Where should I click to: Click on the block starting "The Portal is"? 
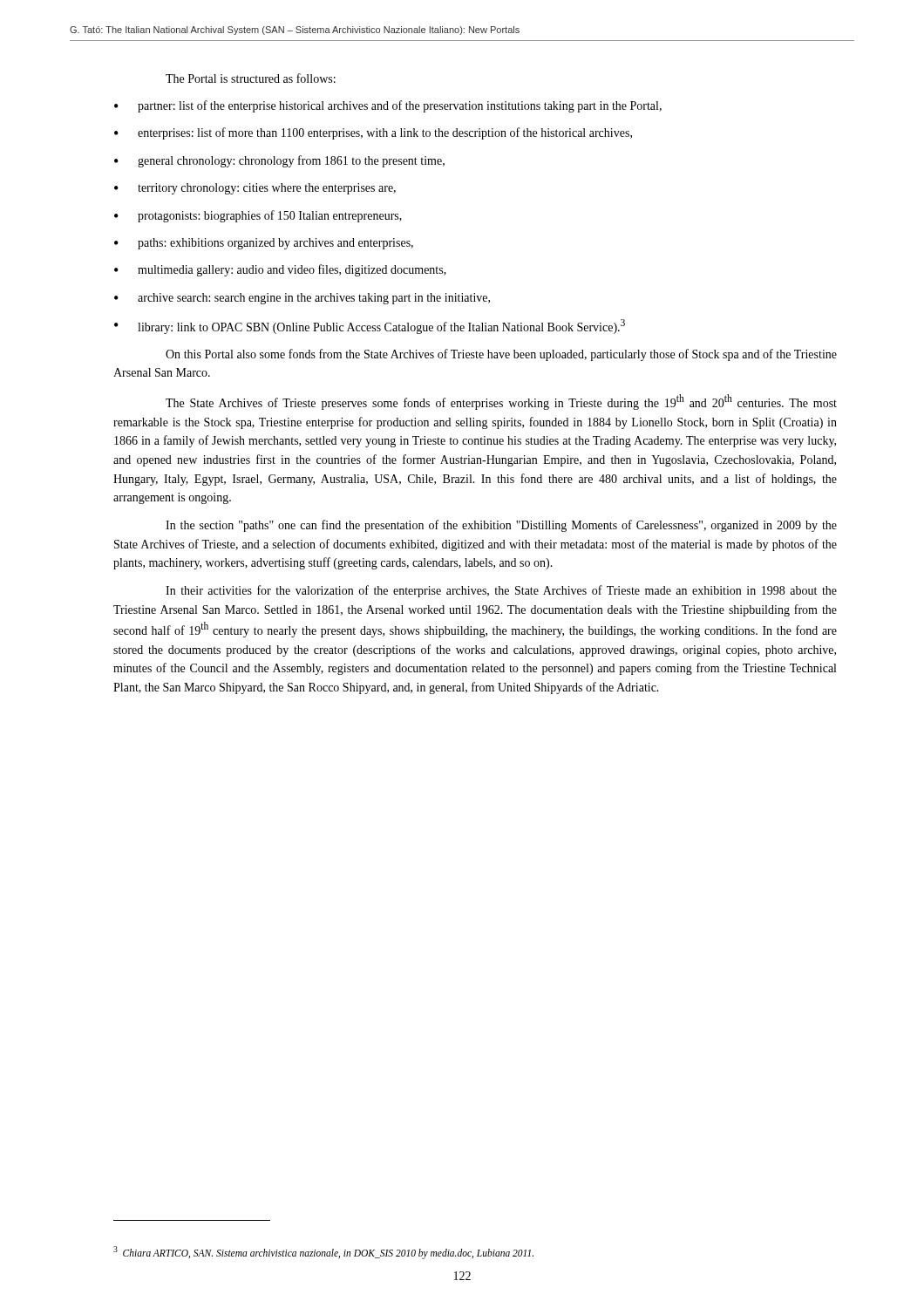pos(251,79)
